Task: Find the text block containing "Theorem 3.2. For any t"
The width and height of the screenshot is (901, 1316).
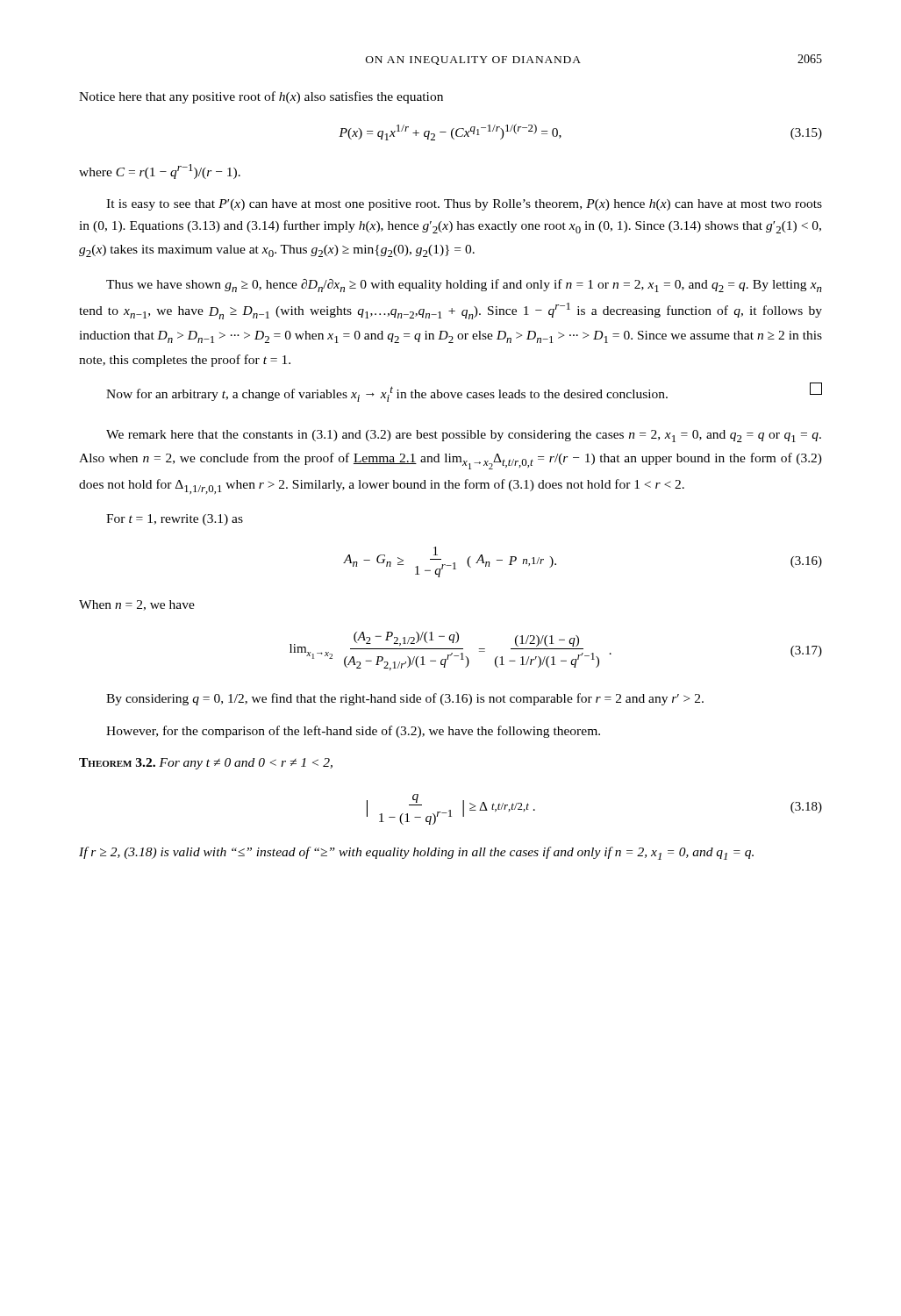Action: click(x=206, y=762)
